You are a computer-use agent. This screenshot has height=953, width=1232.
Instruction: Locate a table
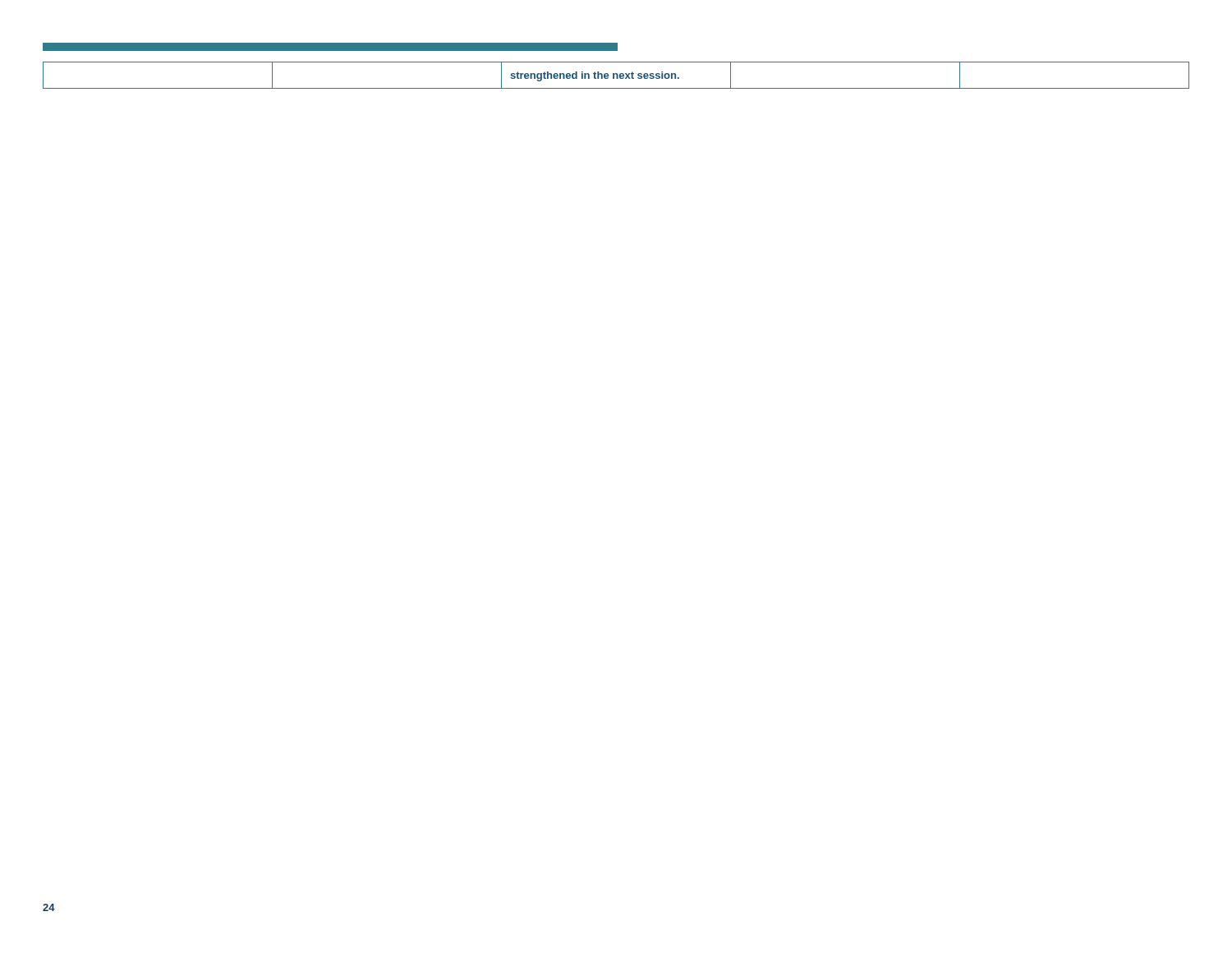pos(616,75)
